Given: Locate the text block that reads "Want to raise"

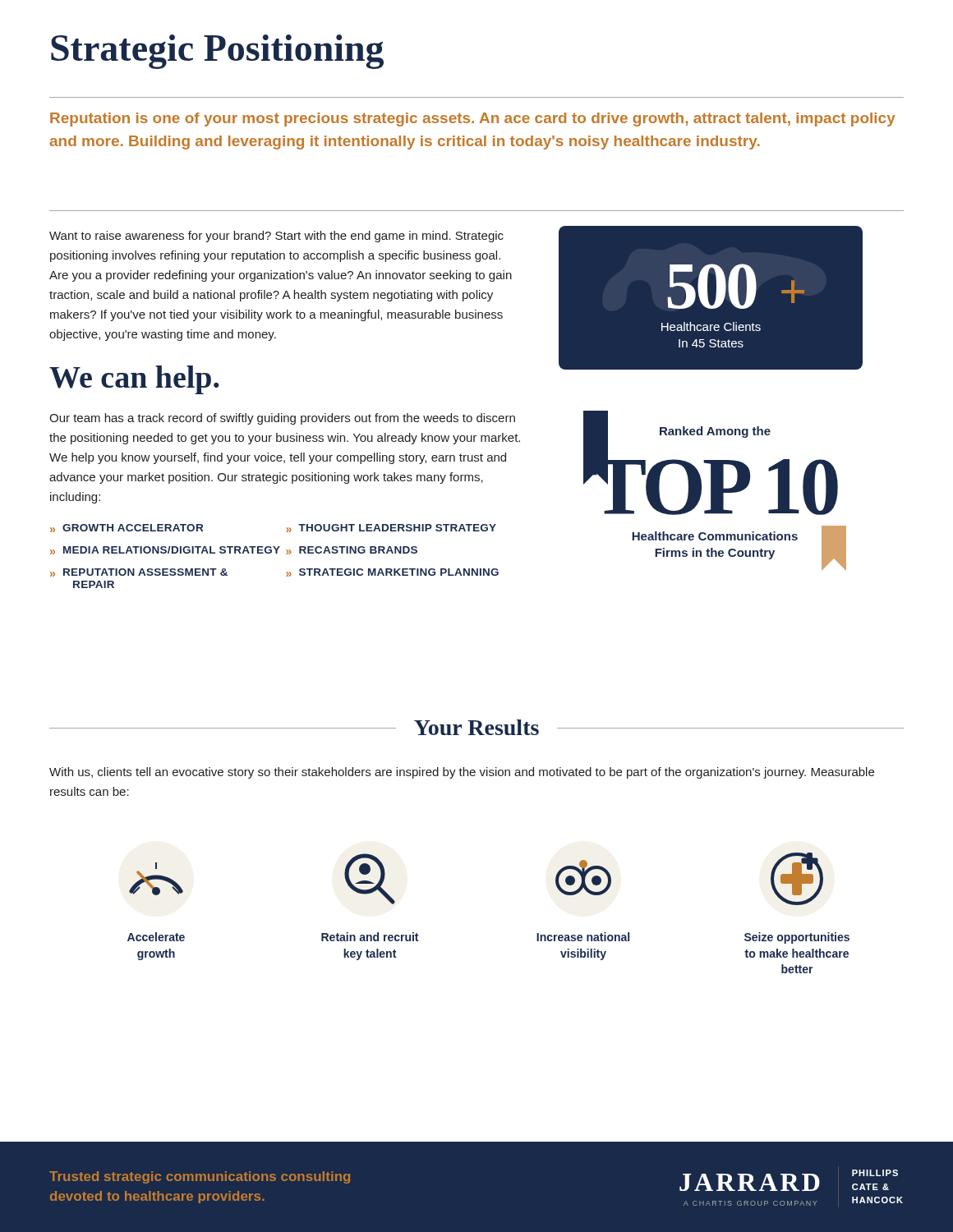Looking at the screenshot, I should tap(285, 285).
